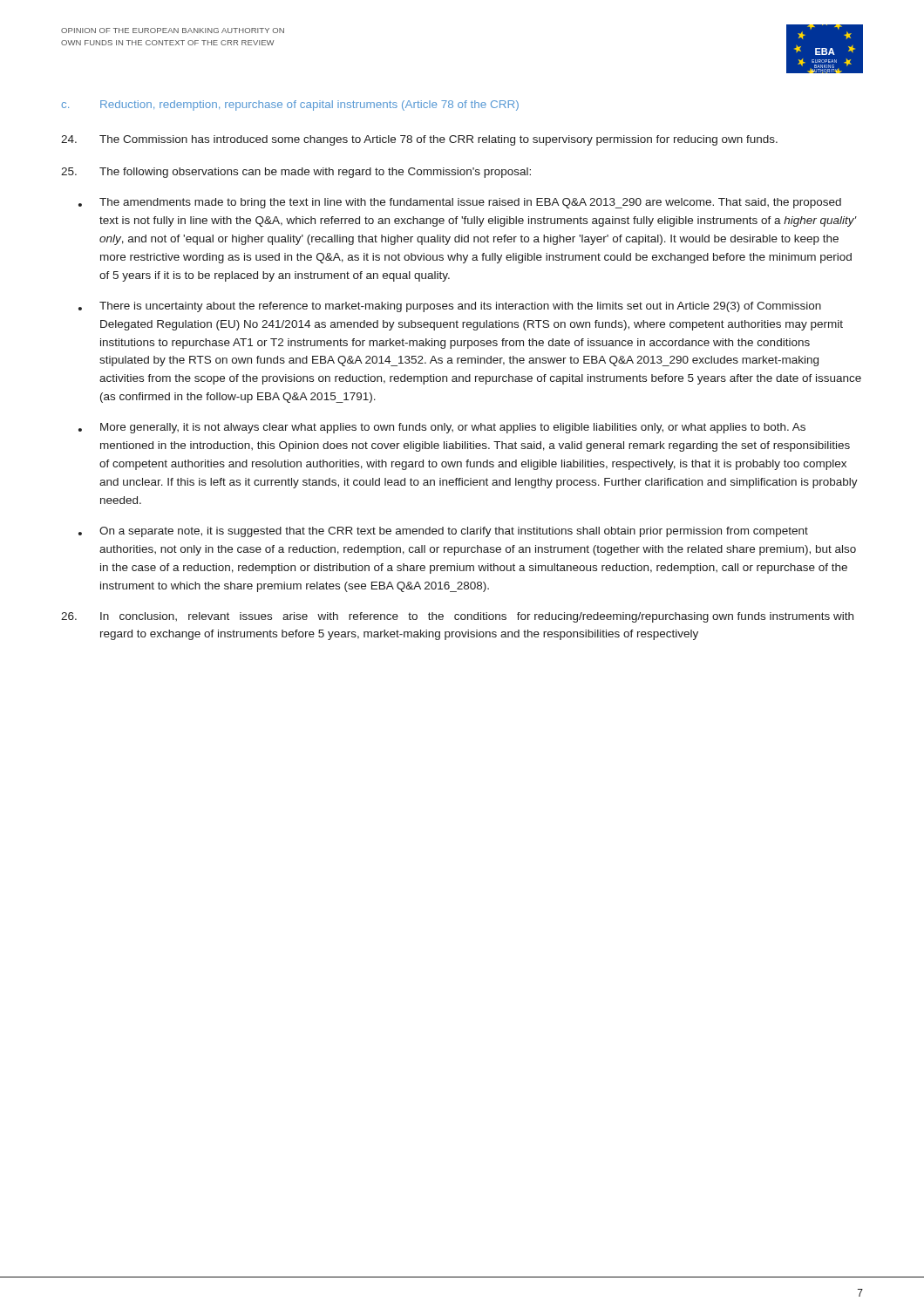The height and width of the screenshot is (1308, 924).
Task: Locate the logo
Action: [x=825, y=49]
